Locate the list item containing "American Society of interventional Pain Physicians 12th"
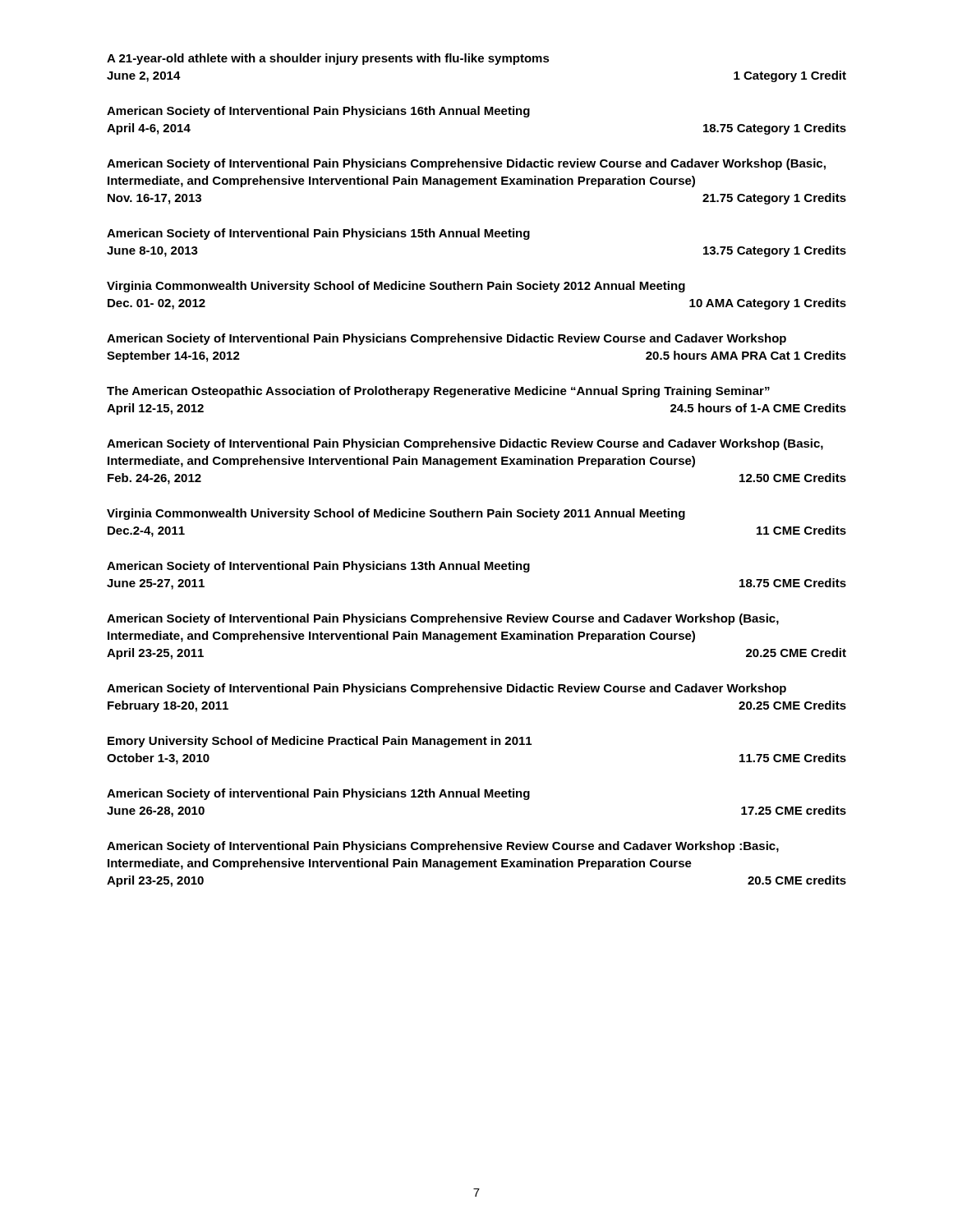953x1232 pixels. pos(476,802)
